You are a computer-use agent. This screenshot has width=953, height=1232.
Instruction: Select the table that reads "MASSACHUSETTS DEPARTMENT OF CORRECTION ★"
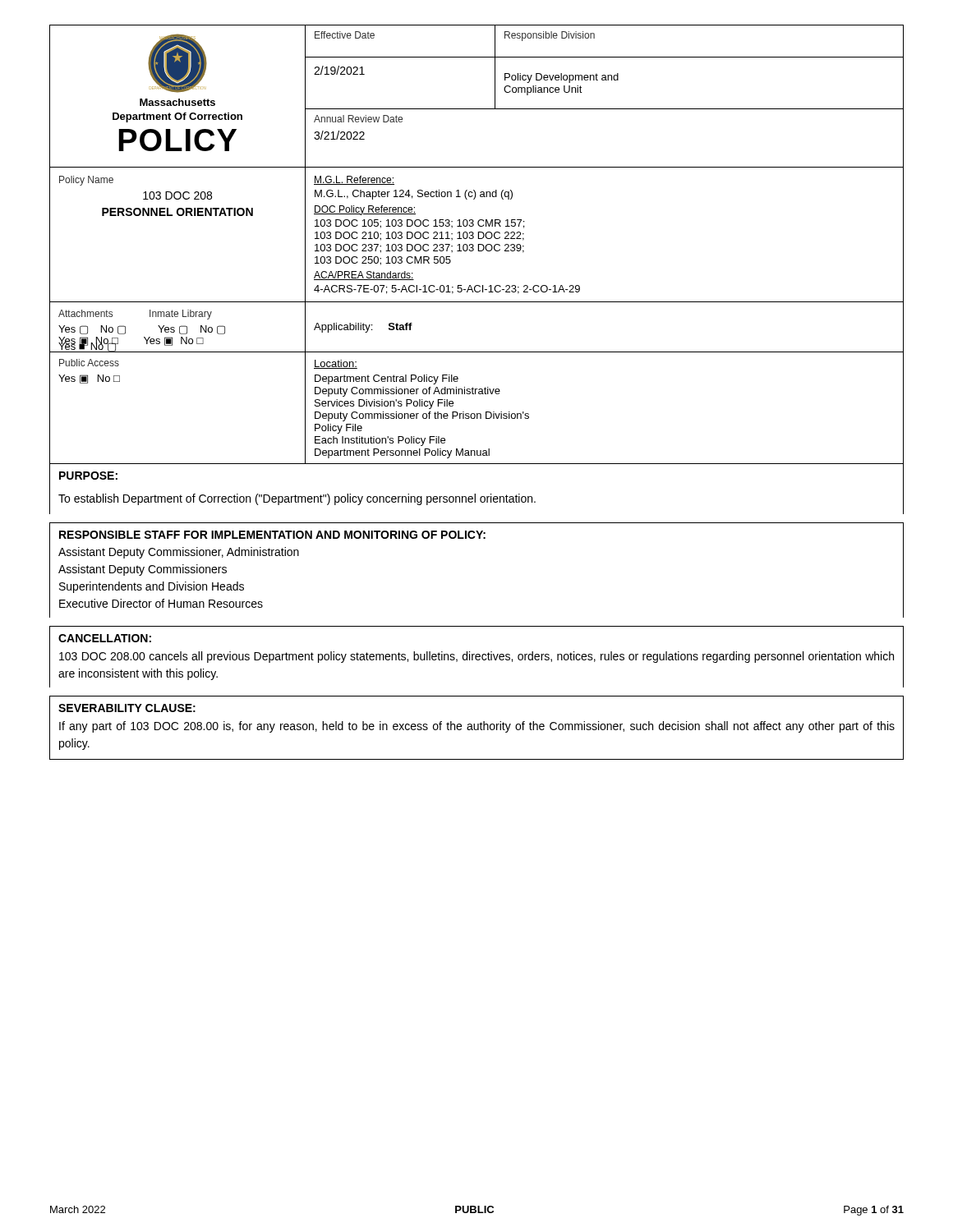click(x=476, y=244)
